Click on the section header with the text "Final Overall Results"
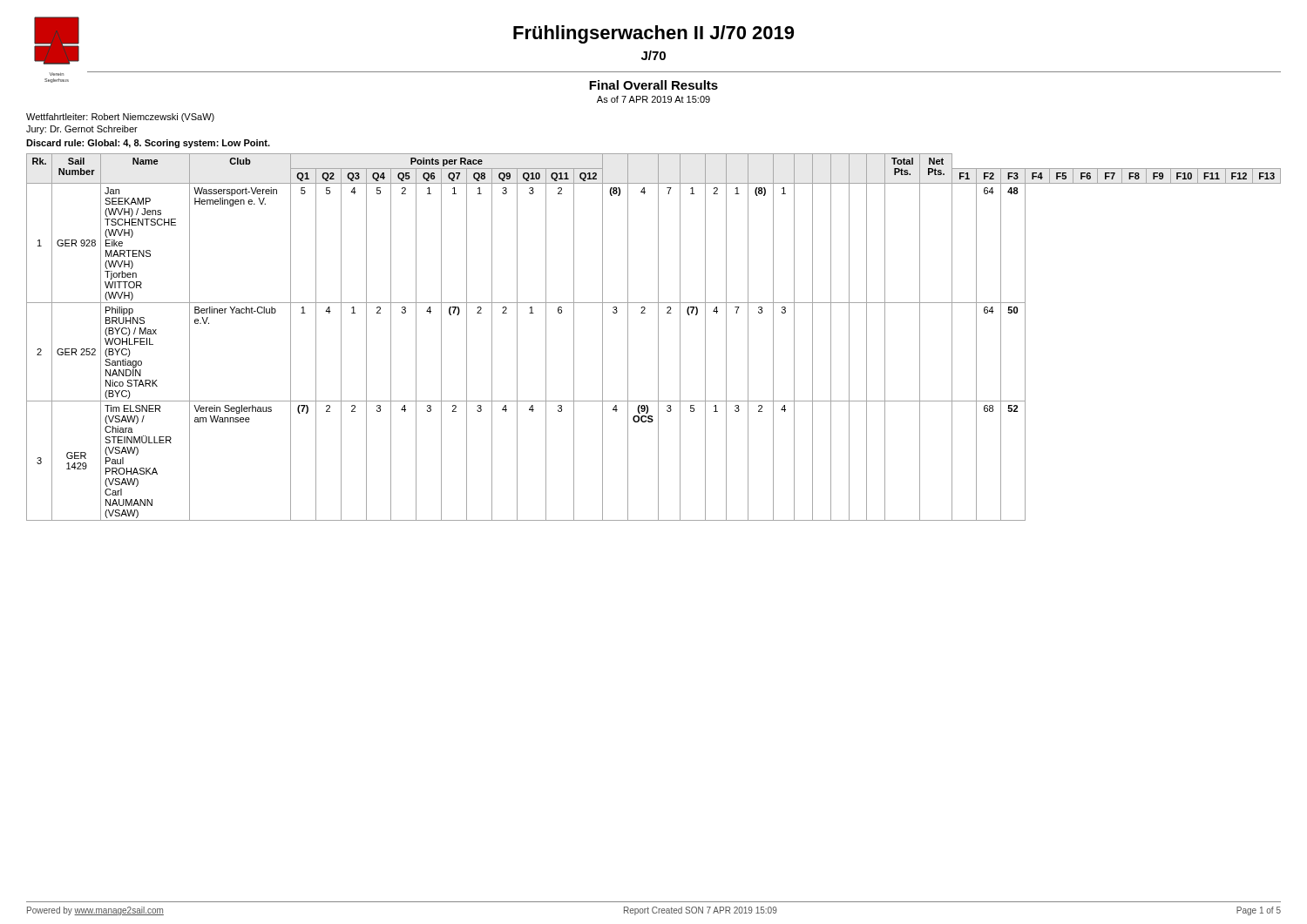Viewport: 1307px width, 924px height. coord(654,85)
